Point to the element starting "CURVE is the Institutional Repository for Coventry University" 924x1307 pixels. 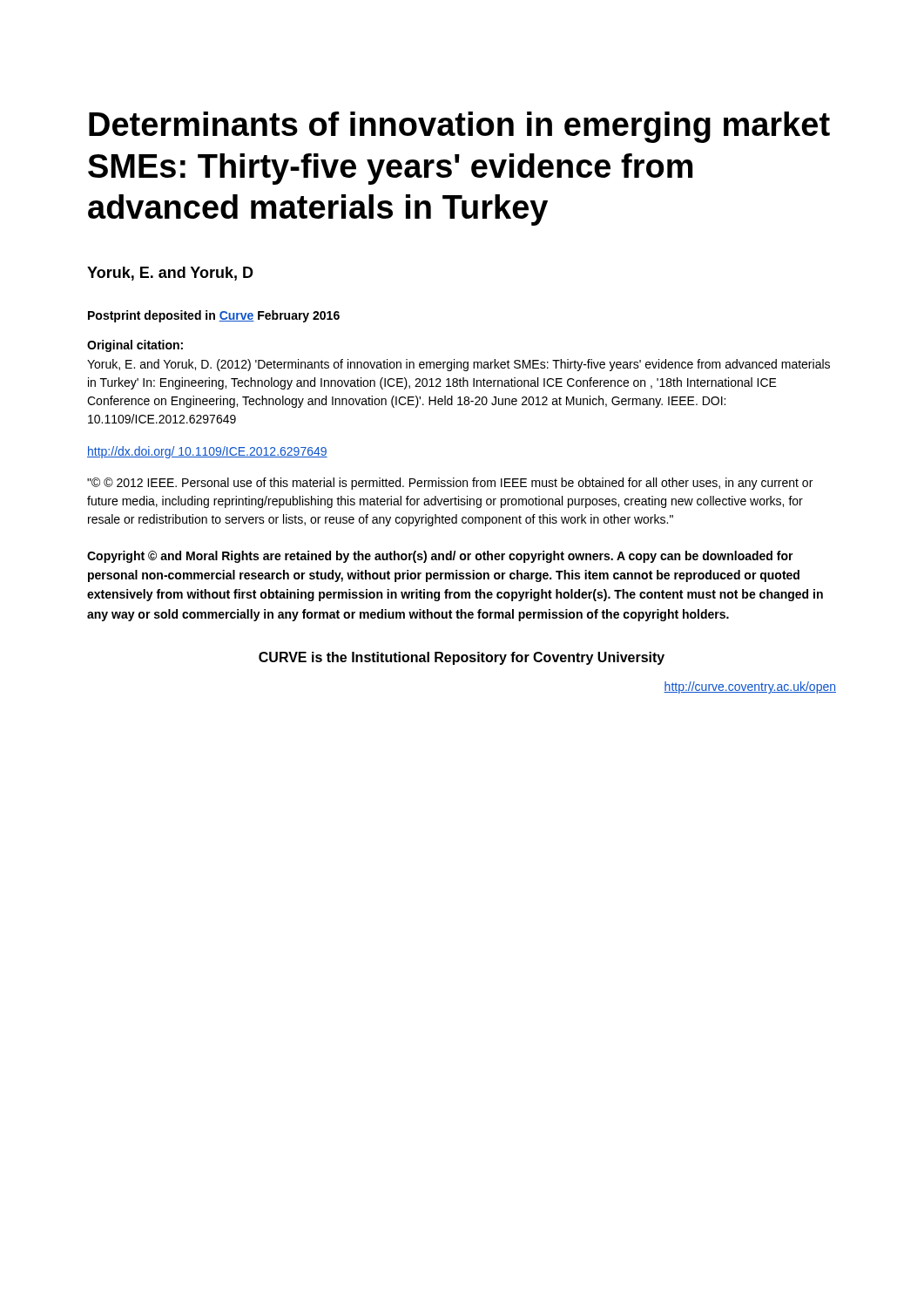click(x=462, y=657)
